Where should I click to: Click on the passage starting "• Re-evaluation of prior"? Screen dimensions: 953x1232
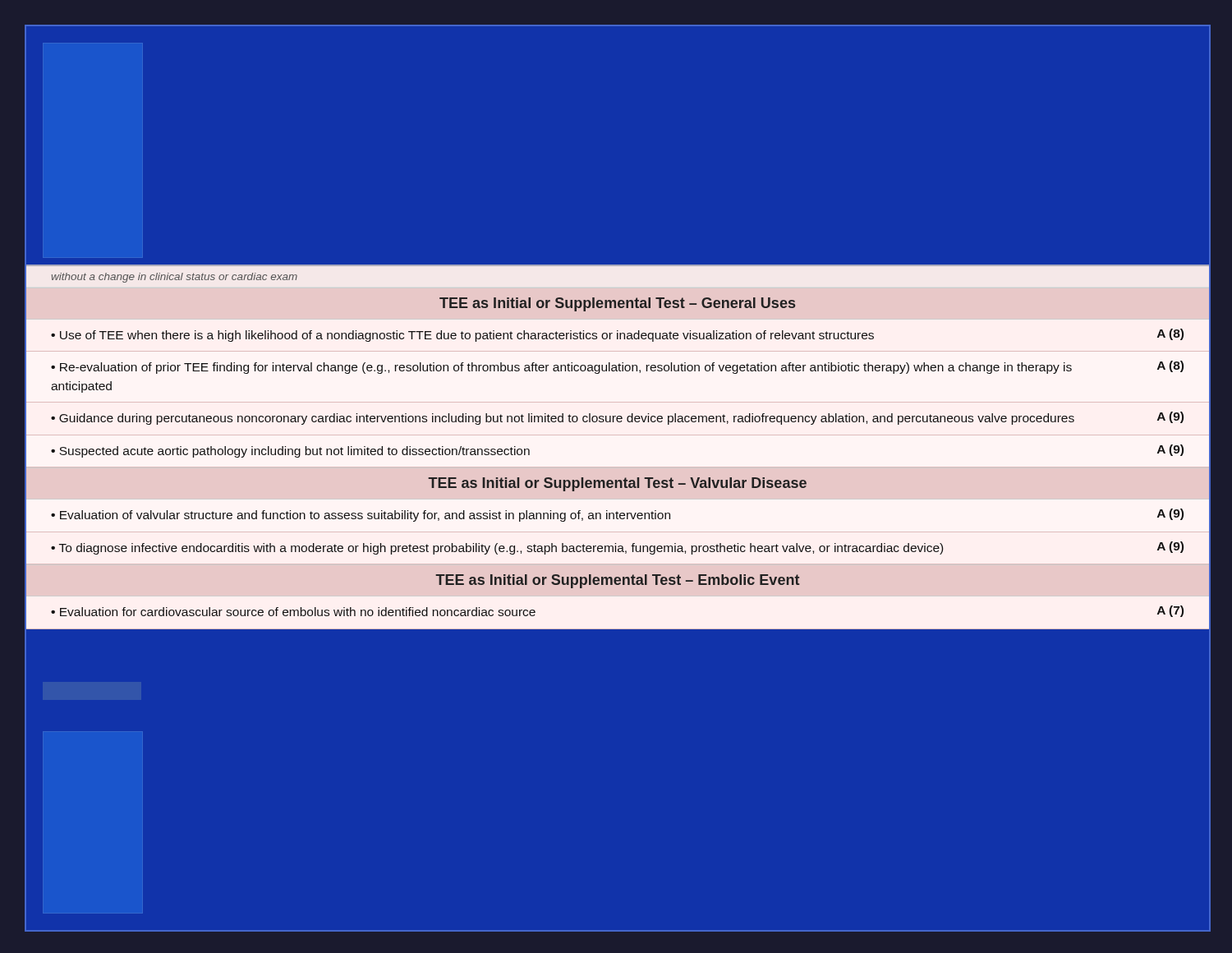click(x=618, y=377)
